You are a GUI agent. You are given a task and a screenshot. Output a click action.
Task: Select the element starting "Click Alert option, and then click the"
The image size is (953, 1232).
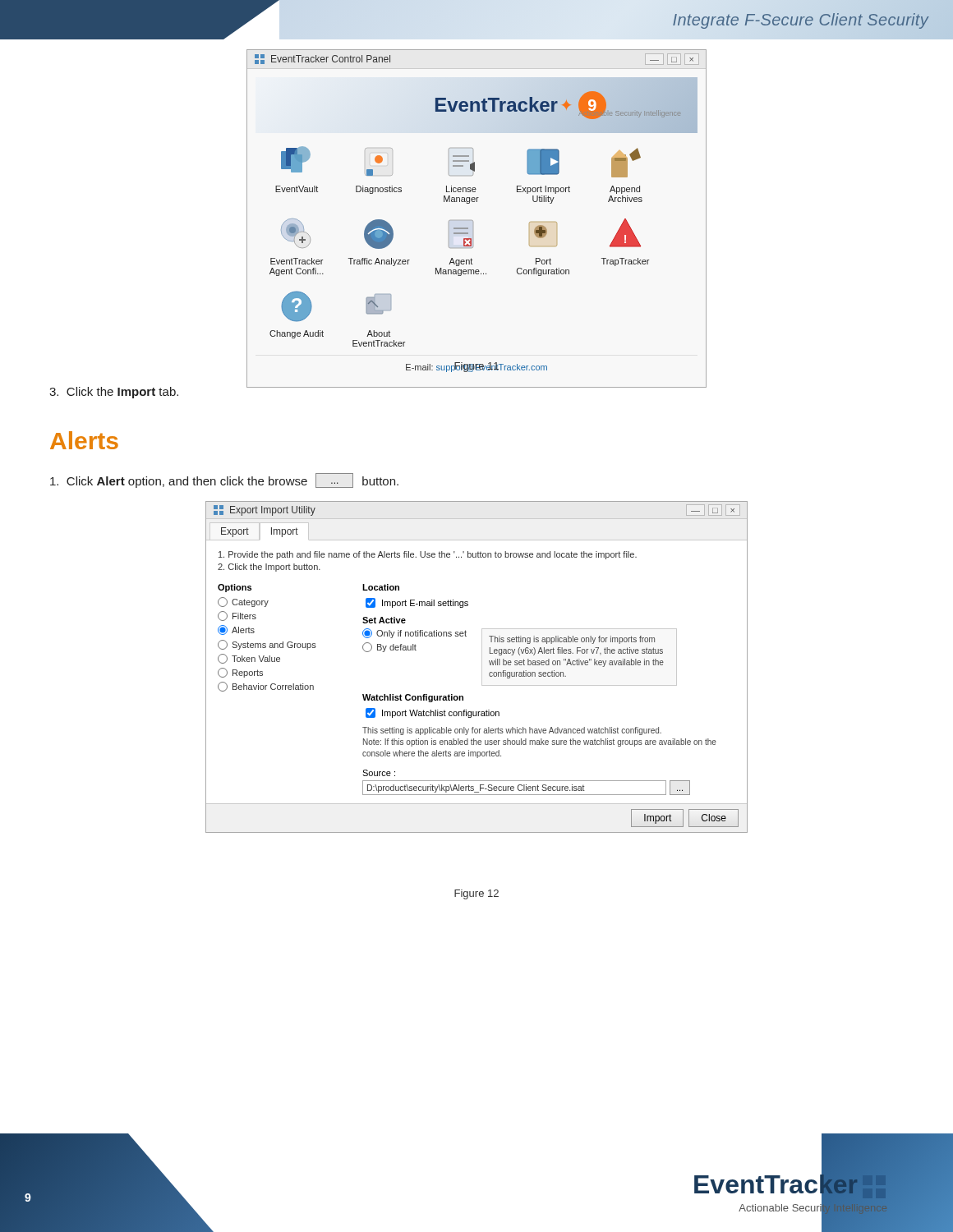[x=224, y=480]
